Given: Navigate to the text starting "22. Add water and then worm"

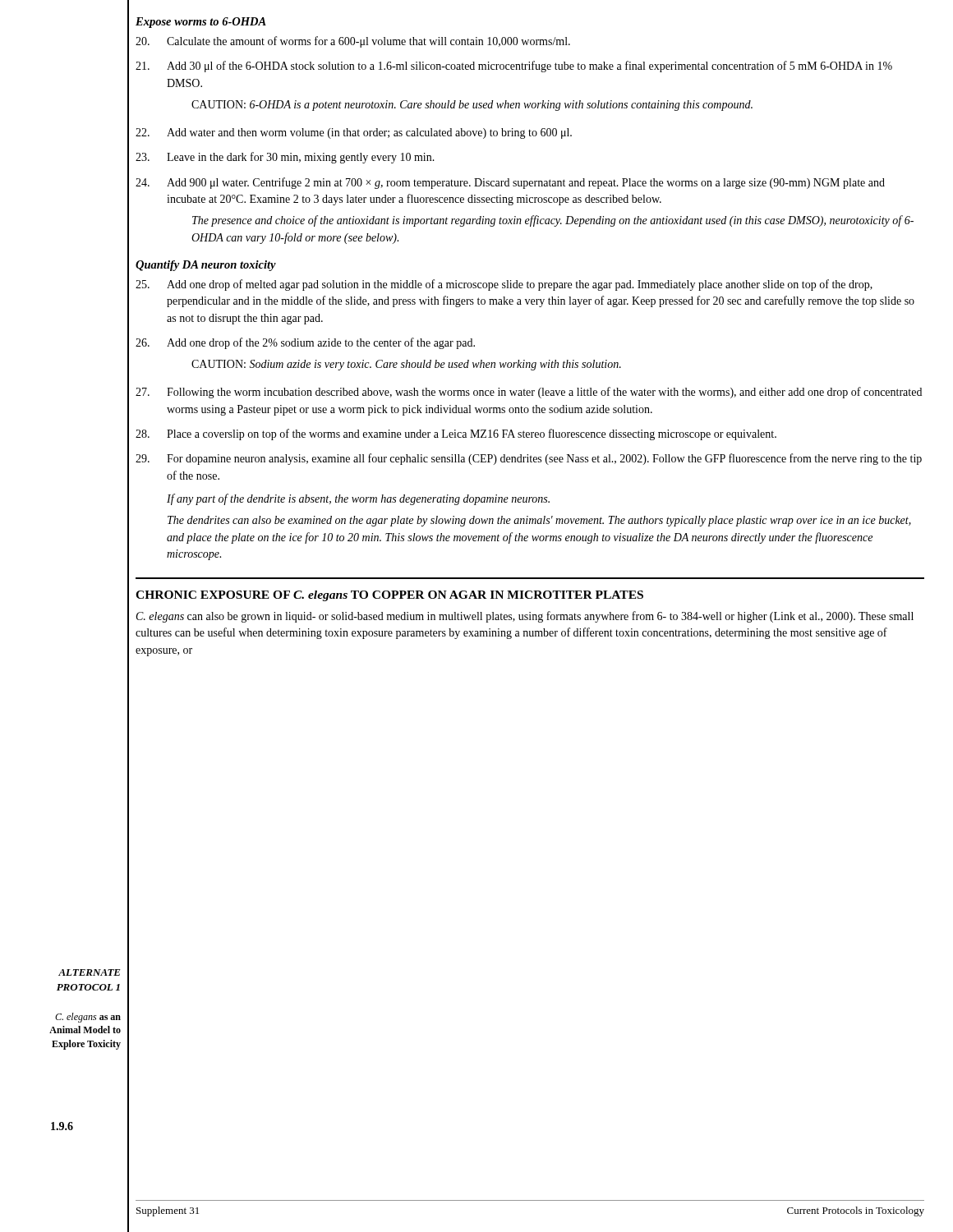Looking at the screenshot, I should 530,133.
